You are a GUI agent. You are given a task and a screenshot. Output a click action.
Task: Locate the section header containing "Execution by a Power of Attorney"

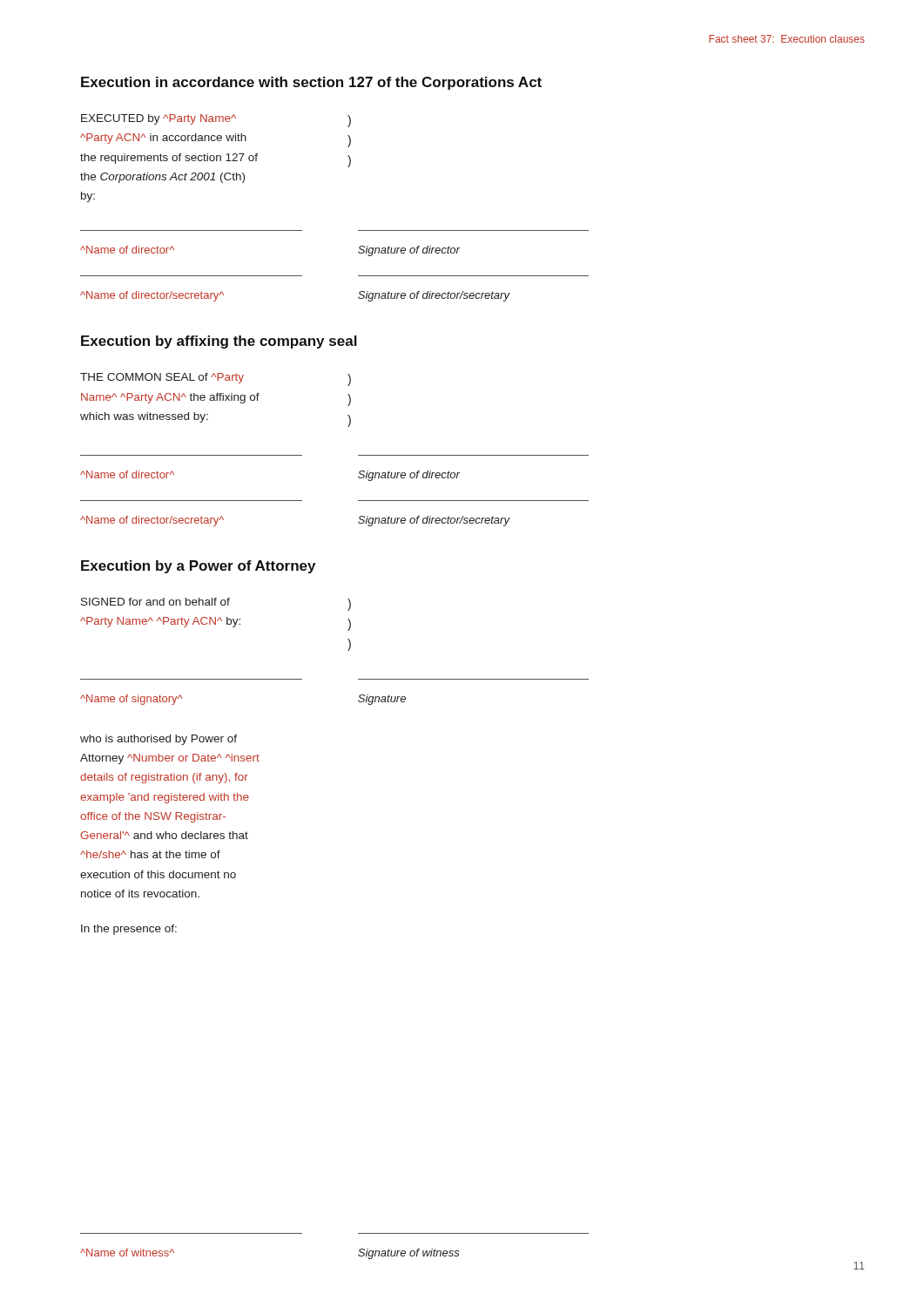198,566
